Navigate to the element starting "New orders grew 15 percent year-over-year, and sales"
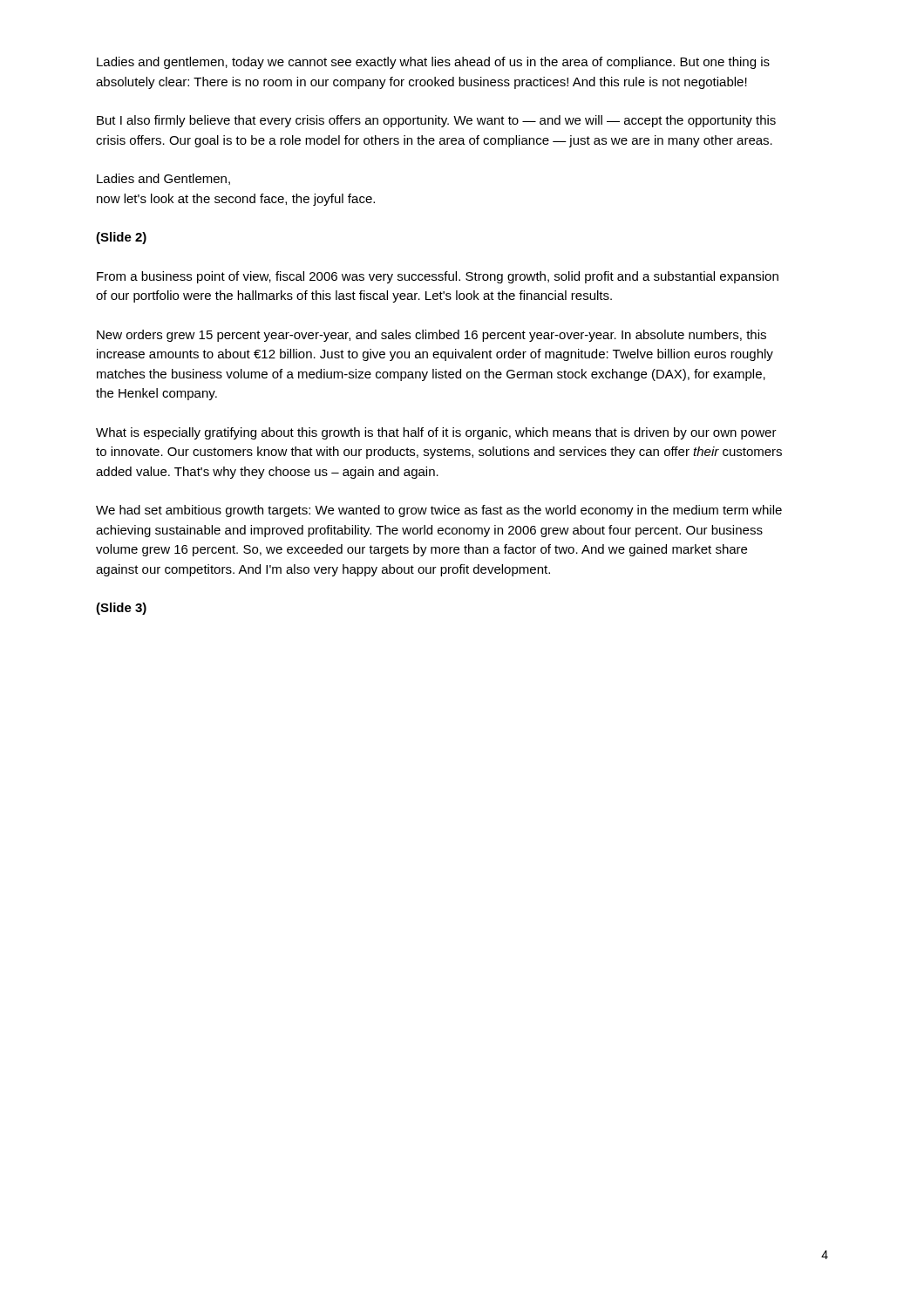The height and width of the screenshot is (1308, 924). pos(435,363)
